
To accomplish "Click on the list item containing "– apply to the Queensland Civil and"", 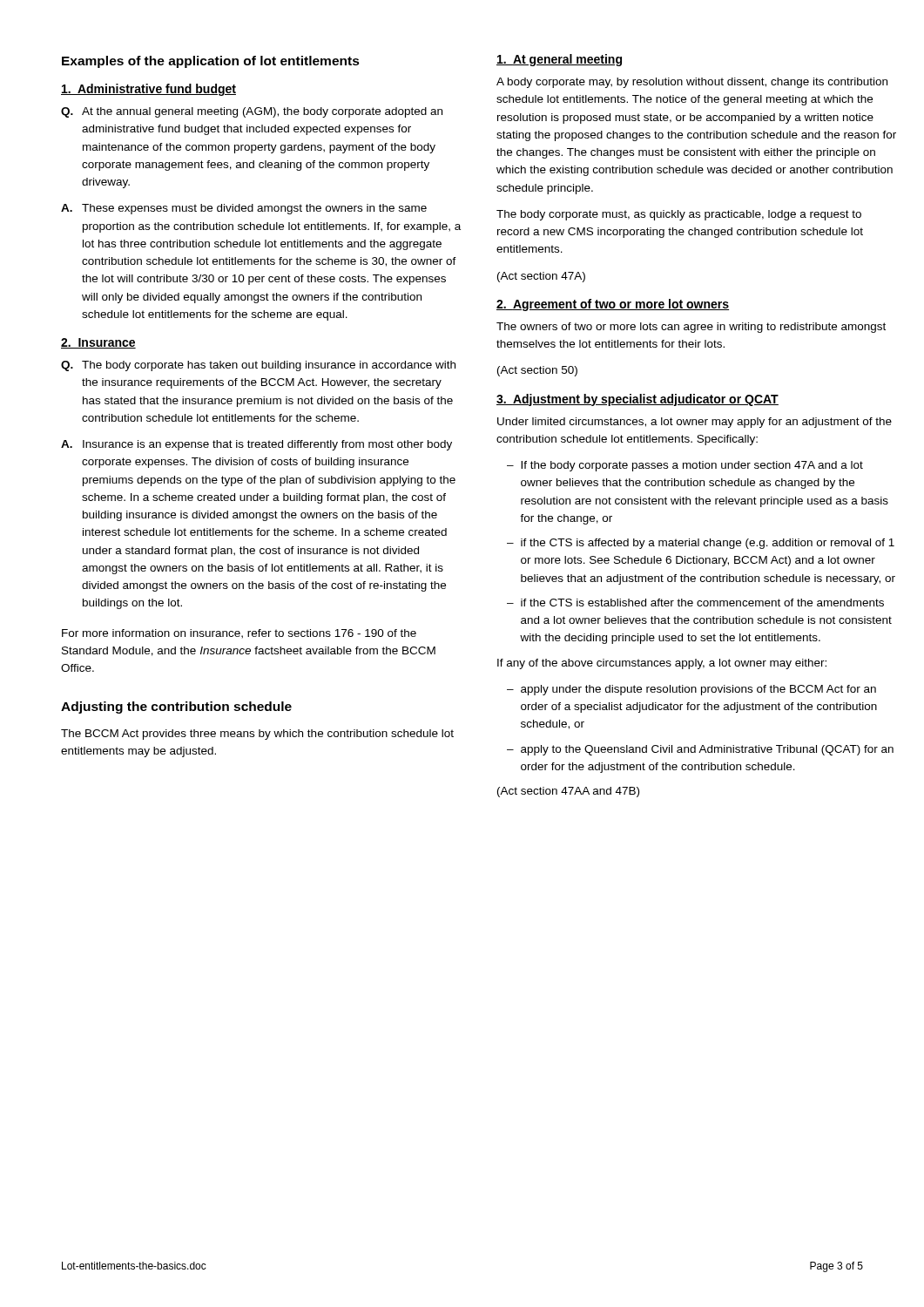I will [x=697, y=758].
